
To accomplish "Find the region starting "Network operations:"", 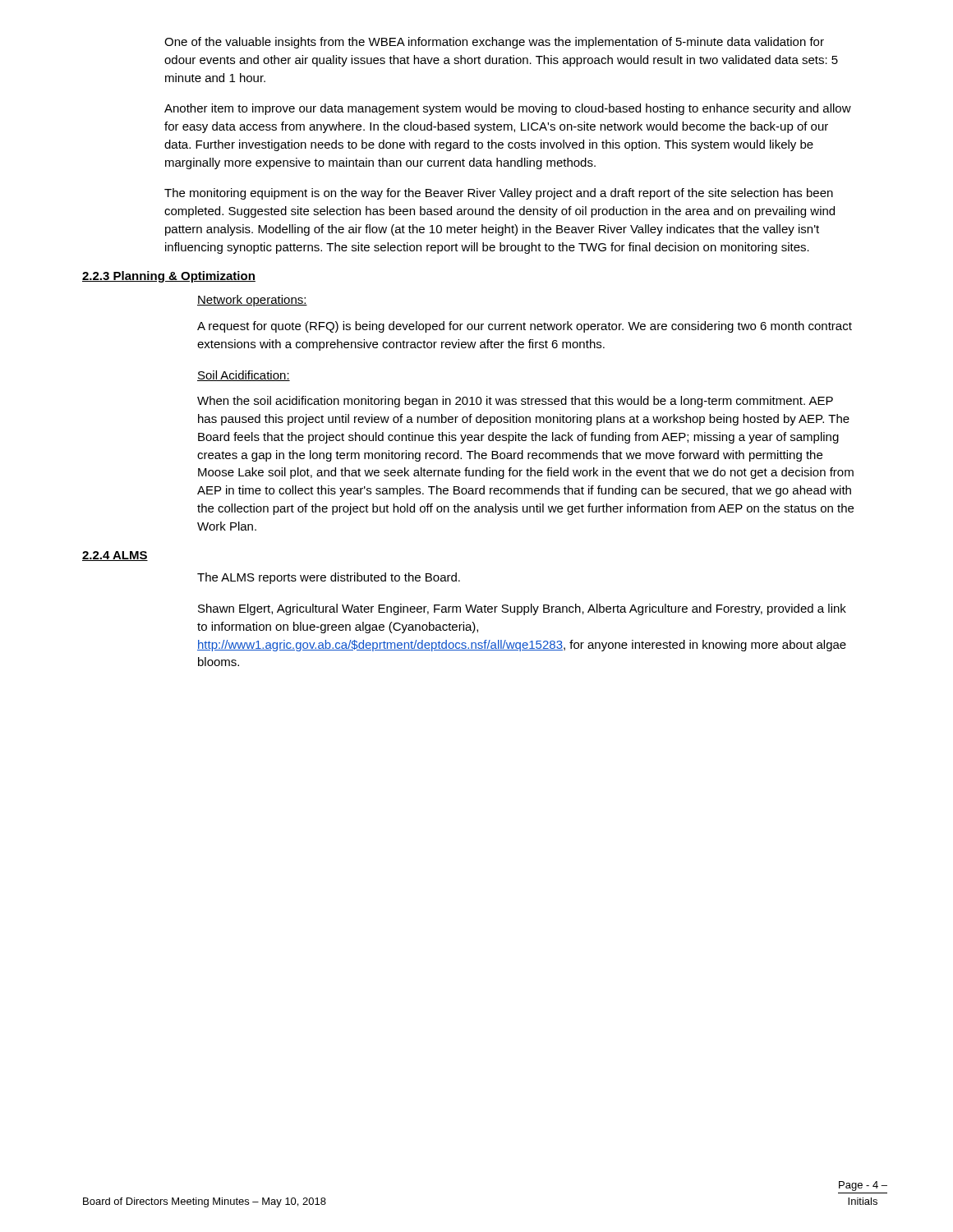I will coord(252,301).
